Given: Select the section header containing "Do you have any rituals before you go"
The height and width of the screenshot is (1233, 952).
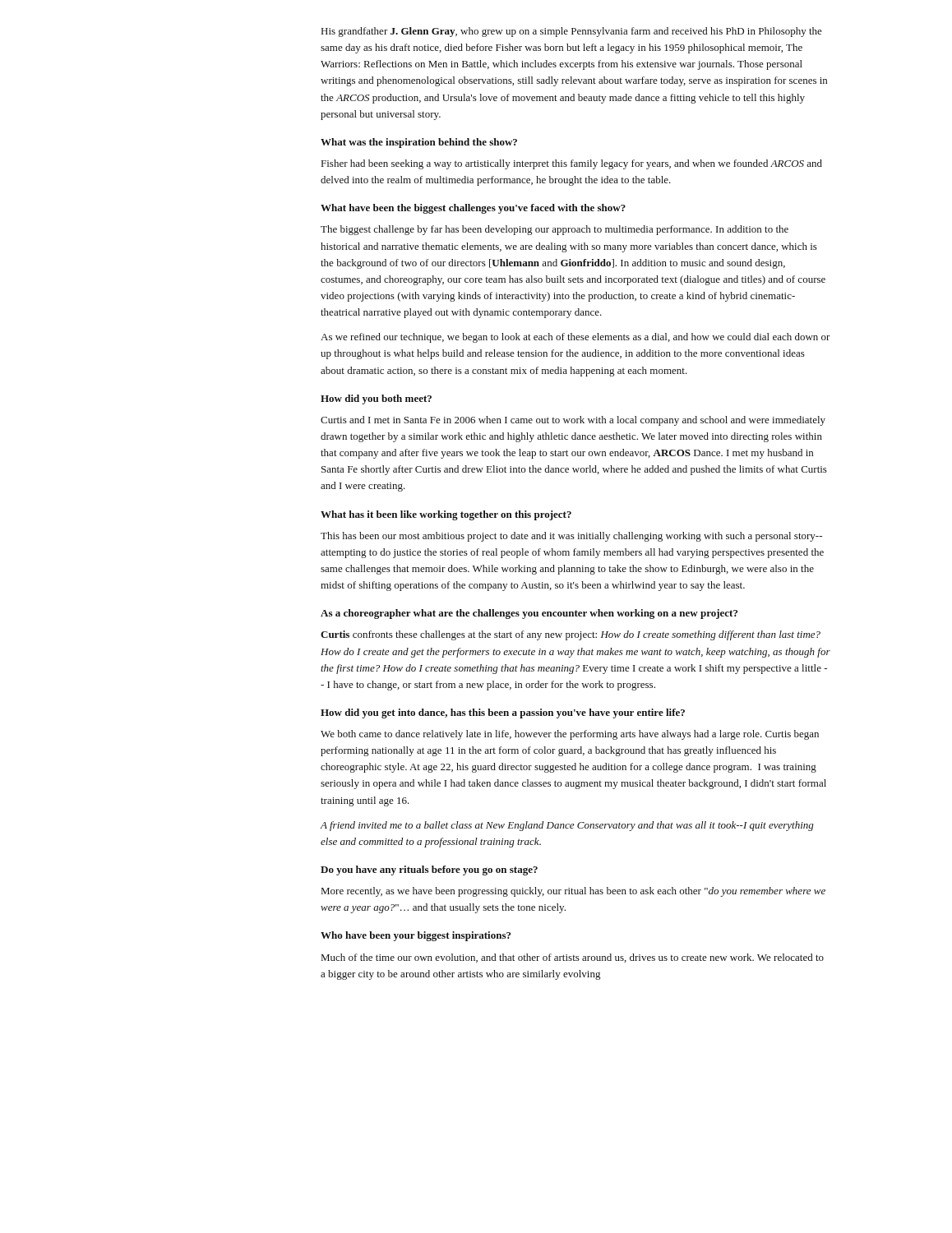Looking at the screenshot, I should tap(429, 869).
